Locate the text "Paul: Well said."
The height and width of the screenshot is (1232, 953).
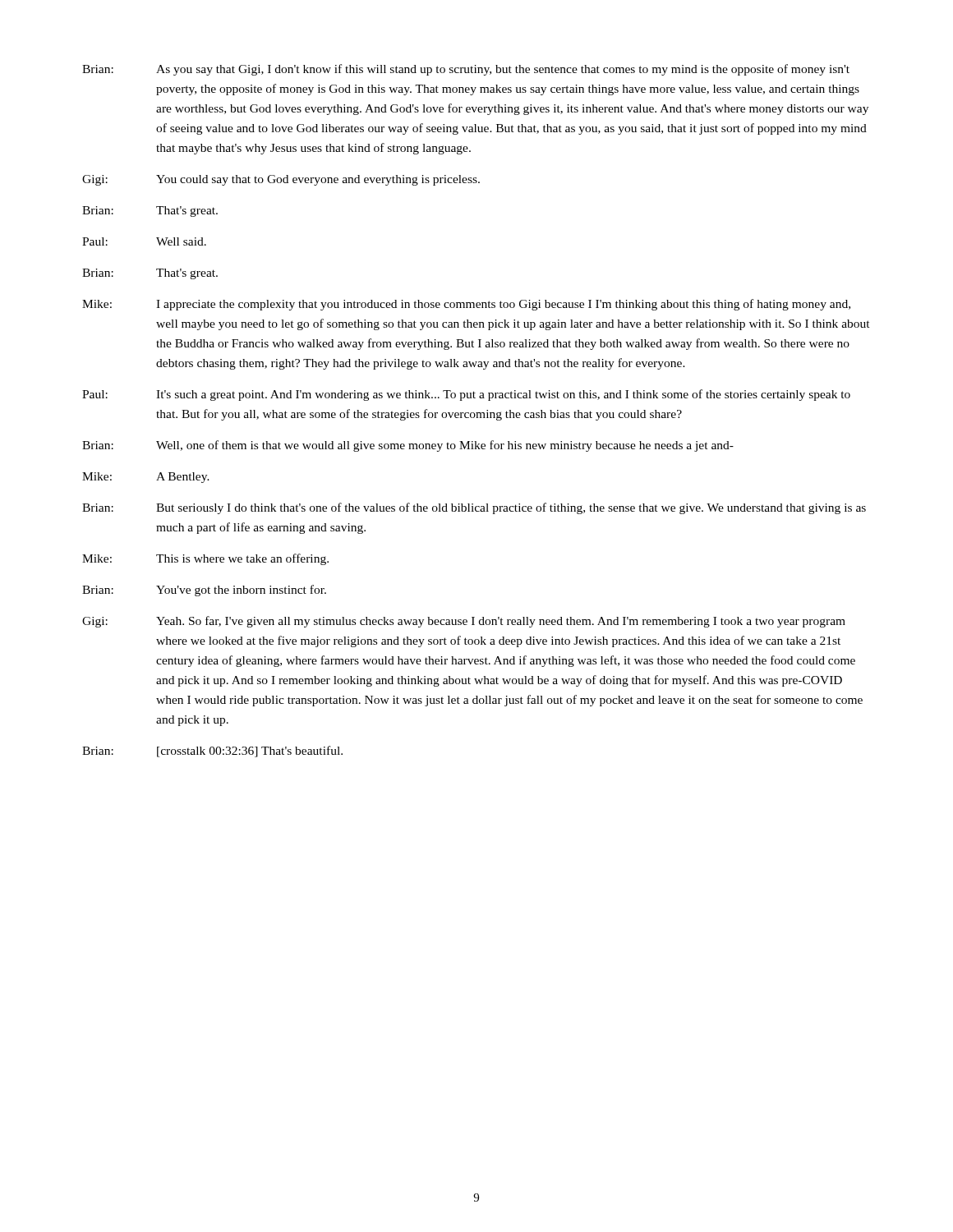(x=92, y=240)
